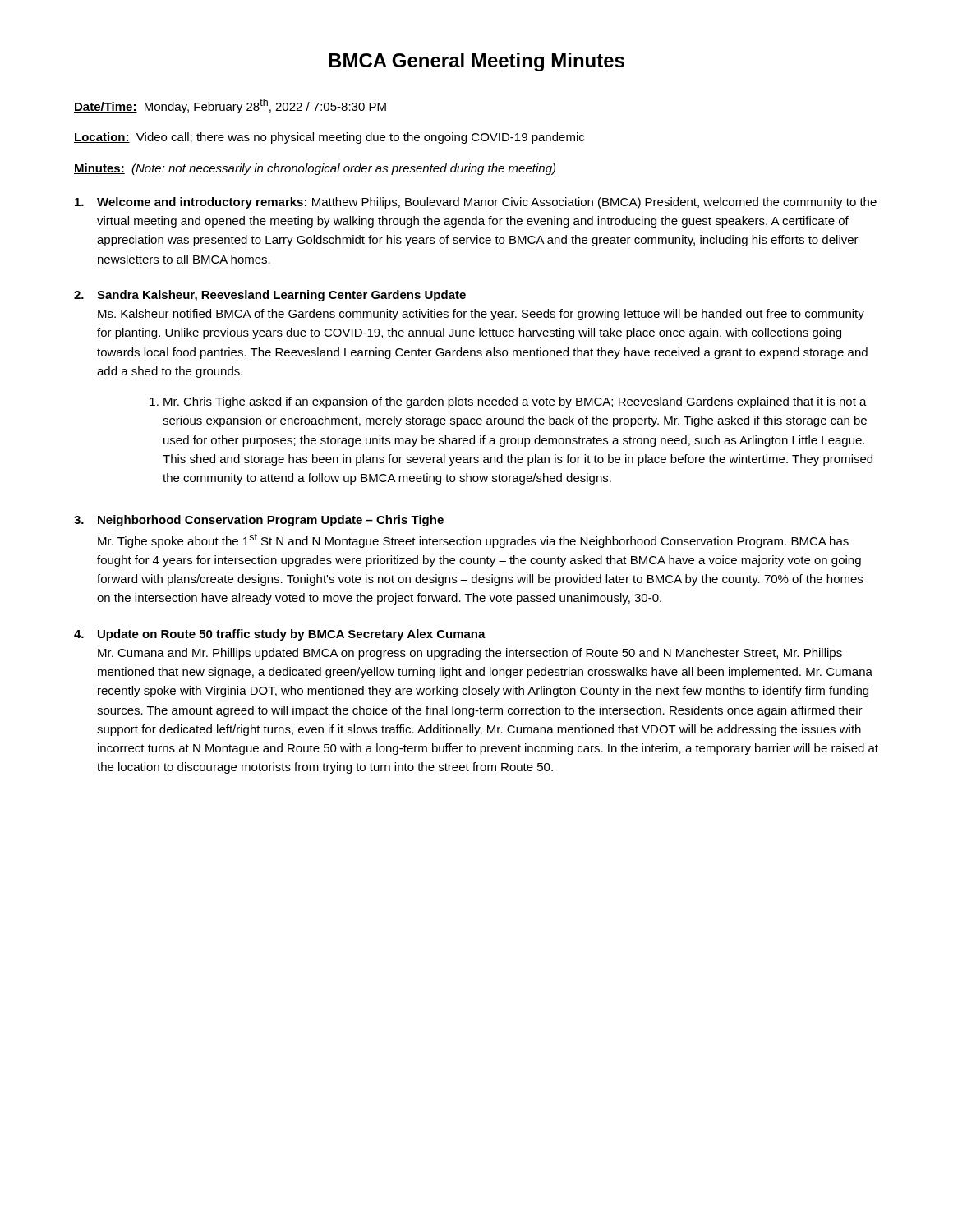Select the region starting "Minutes: (Note: not necessarily in chronological order"

[x=315, y=168]
